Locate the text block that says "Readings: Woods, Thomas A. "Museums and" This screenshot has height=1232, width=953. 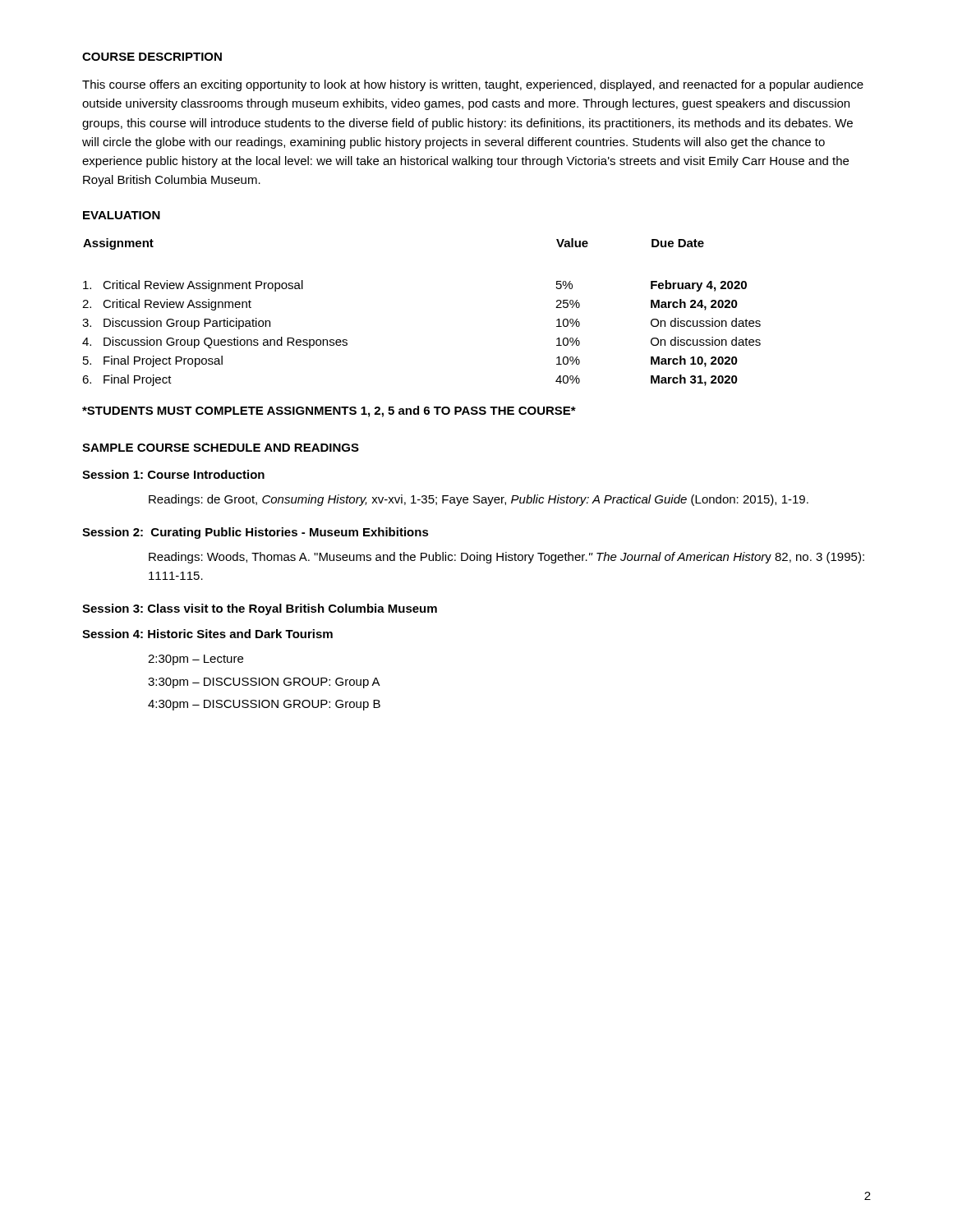(x=507, y=566)
